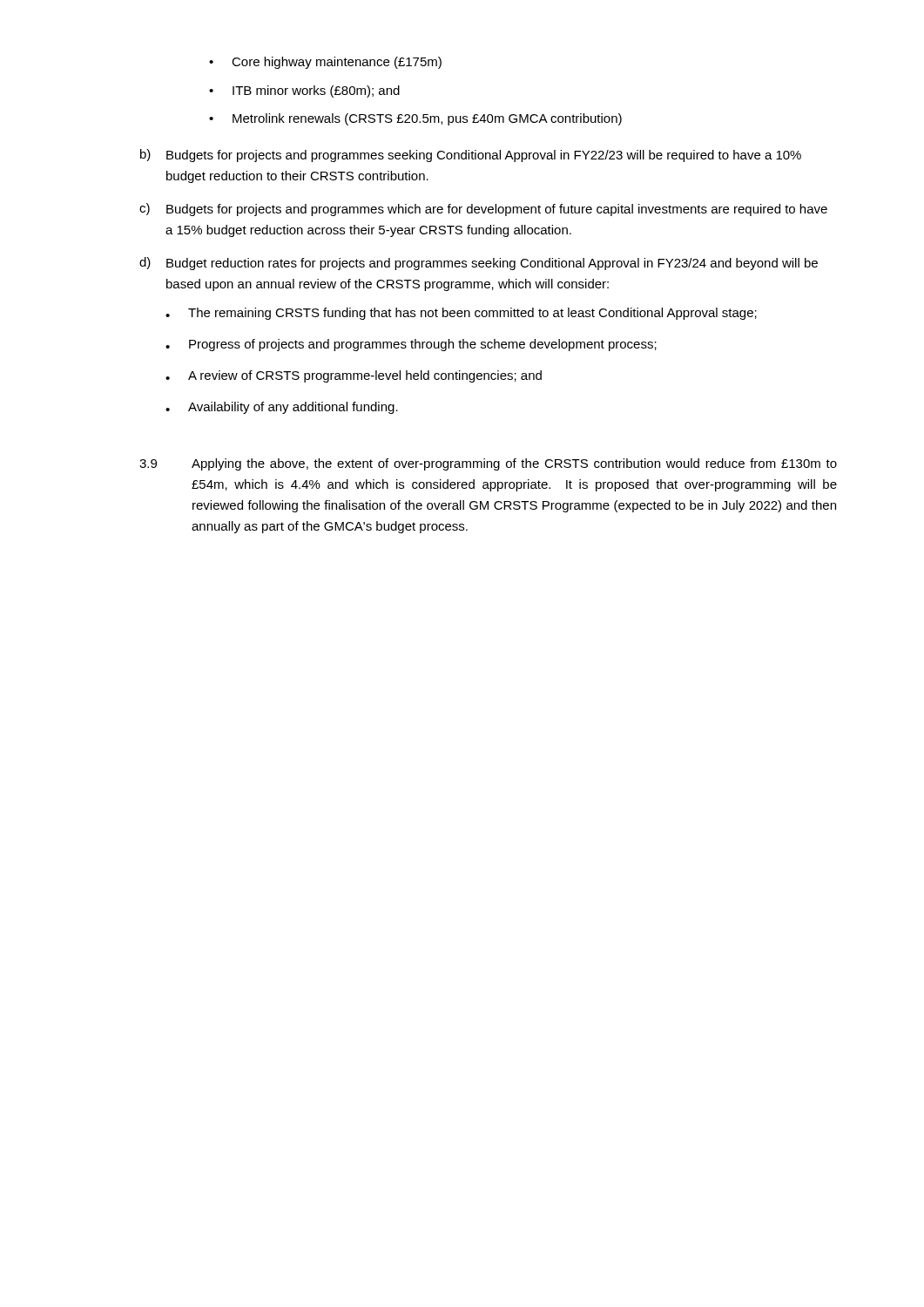
Task: Navigate to the text starting "Availability of any additional funding."
Action: [282, 408]
